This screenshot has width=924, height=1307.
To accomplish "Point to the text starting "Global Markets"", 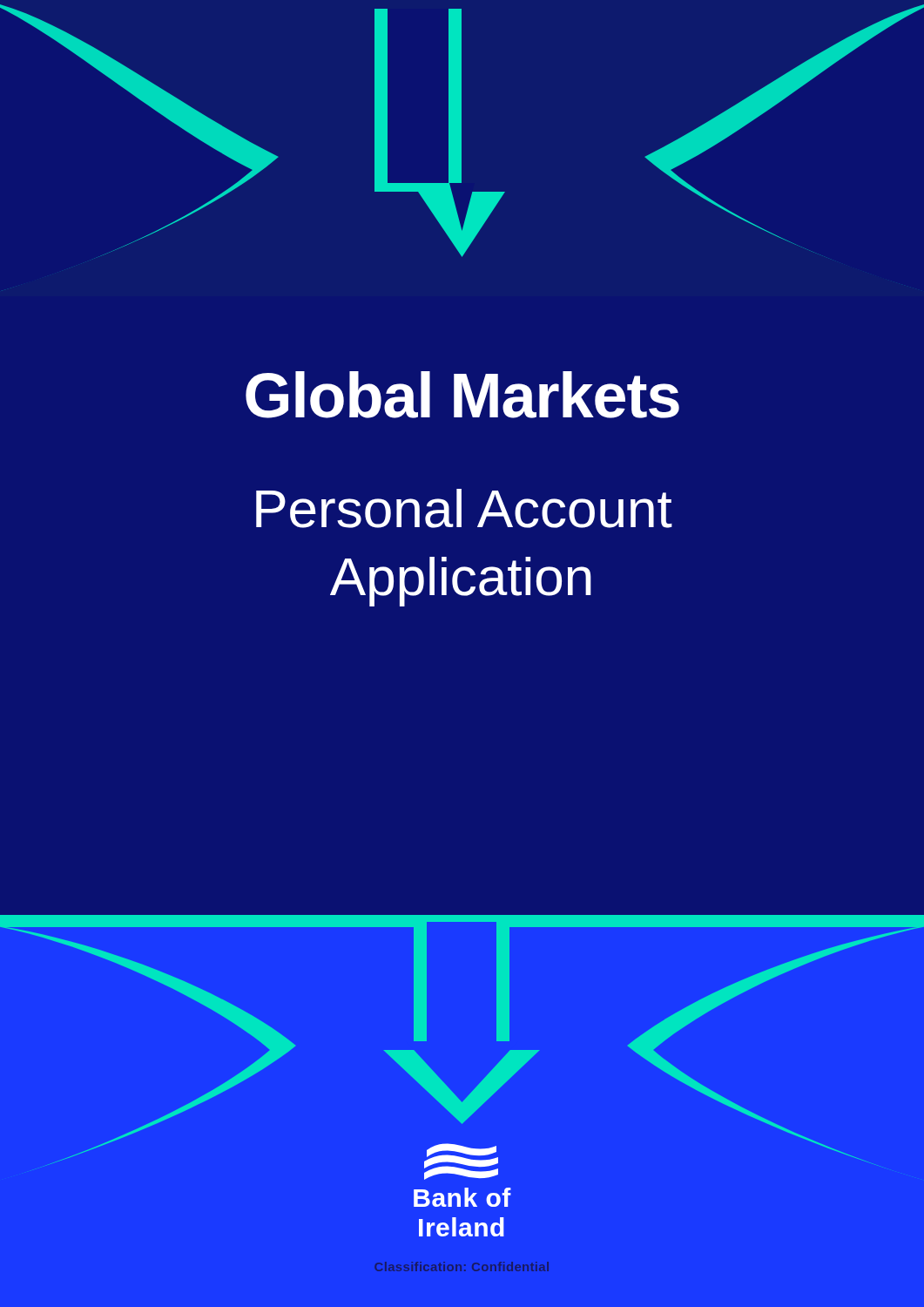I will [462, 396].
